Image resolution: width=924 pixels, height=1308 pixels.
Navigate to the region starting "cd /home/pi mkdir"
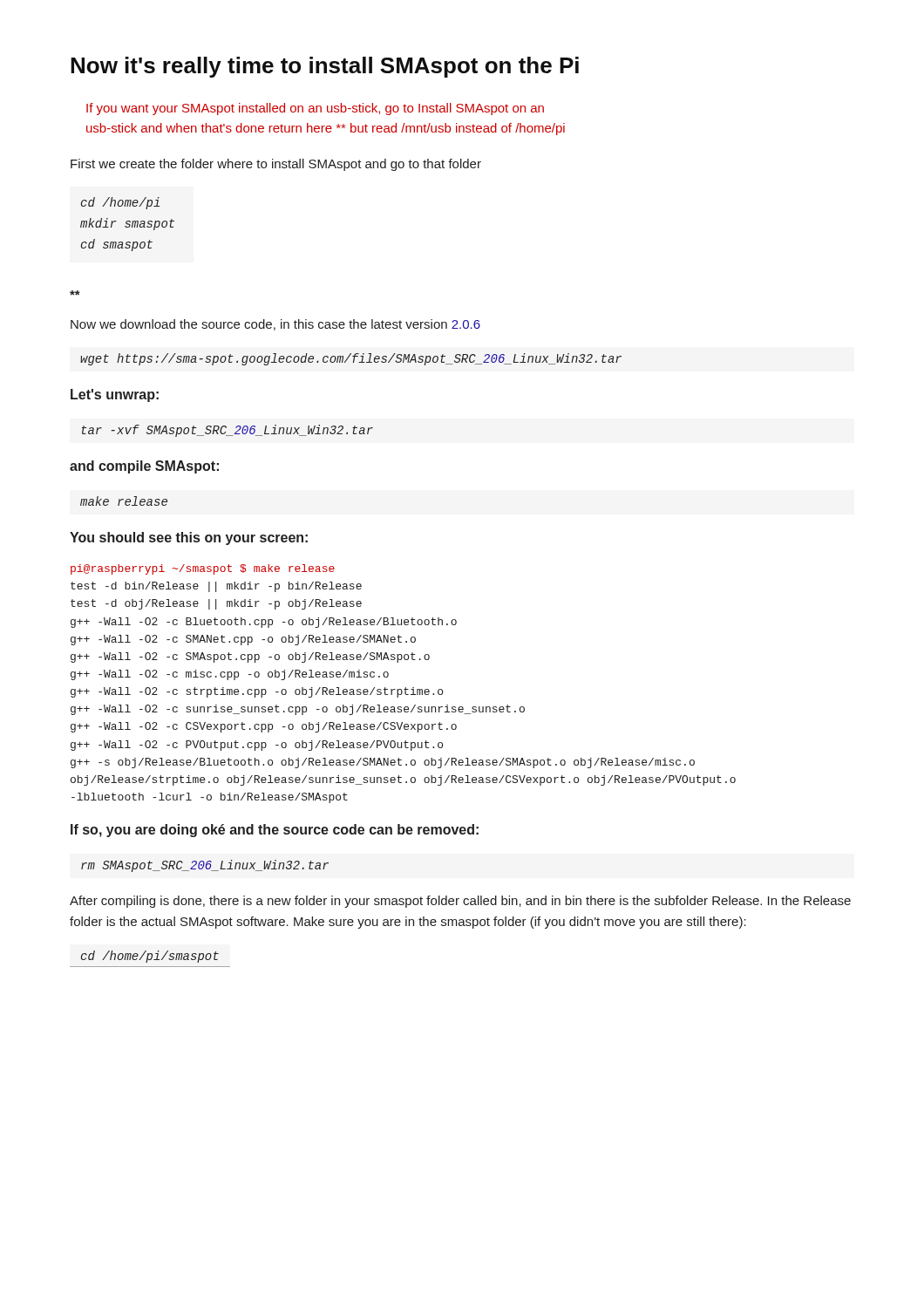pos(131,225)
